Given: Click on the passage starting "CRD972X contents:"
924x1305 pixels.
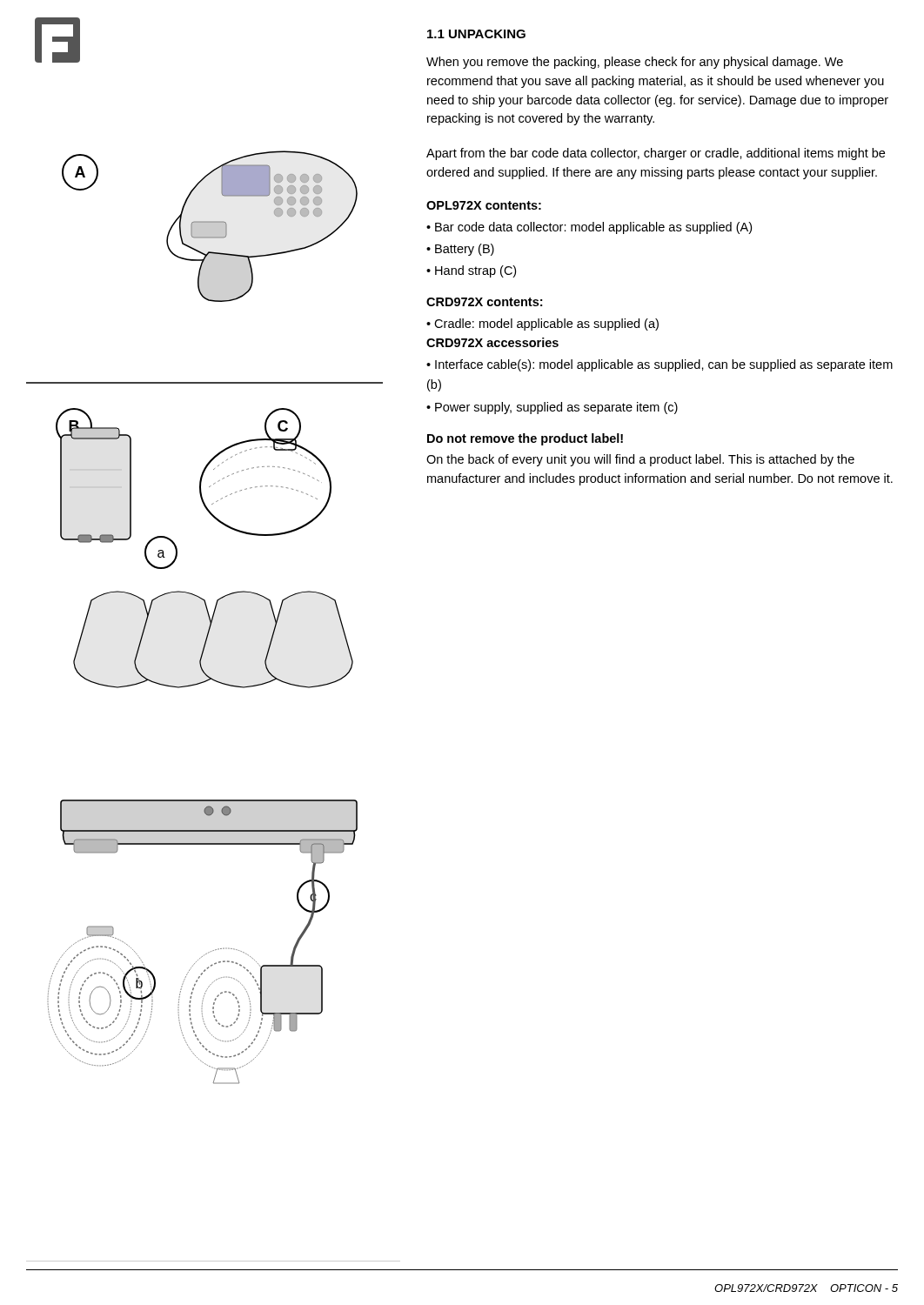Looking at the screenshot, I should (x=485, y=302).
